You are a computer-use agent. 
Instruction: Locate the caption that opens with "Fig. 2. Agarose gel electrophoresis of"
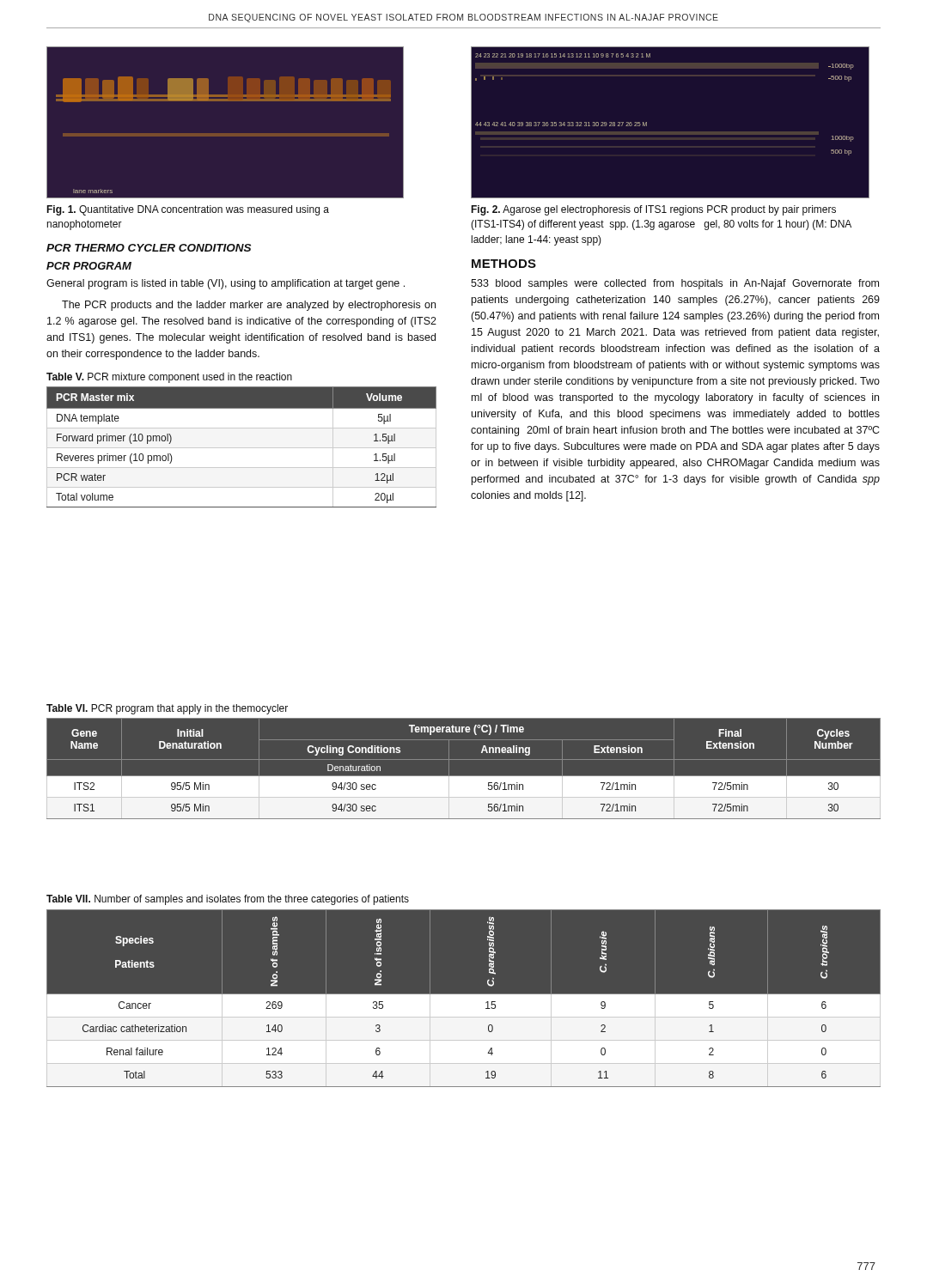point(661,224)
